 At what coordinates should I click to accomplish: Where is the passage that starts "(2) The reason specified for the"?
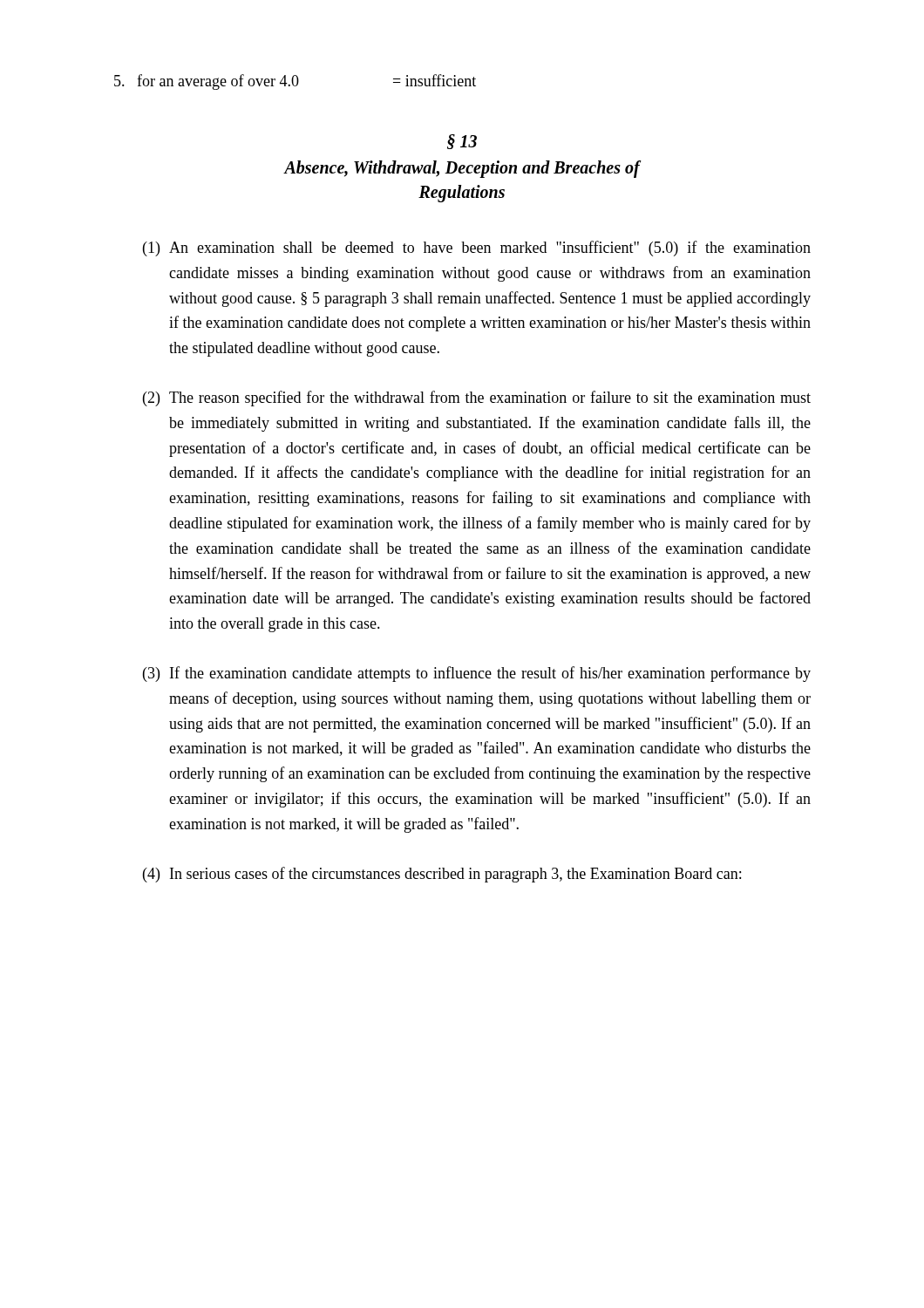click(462, 511)
